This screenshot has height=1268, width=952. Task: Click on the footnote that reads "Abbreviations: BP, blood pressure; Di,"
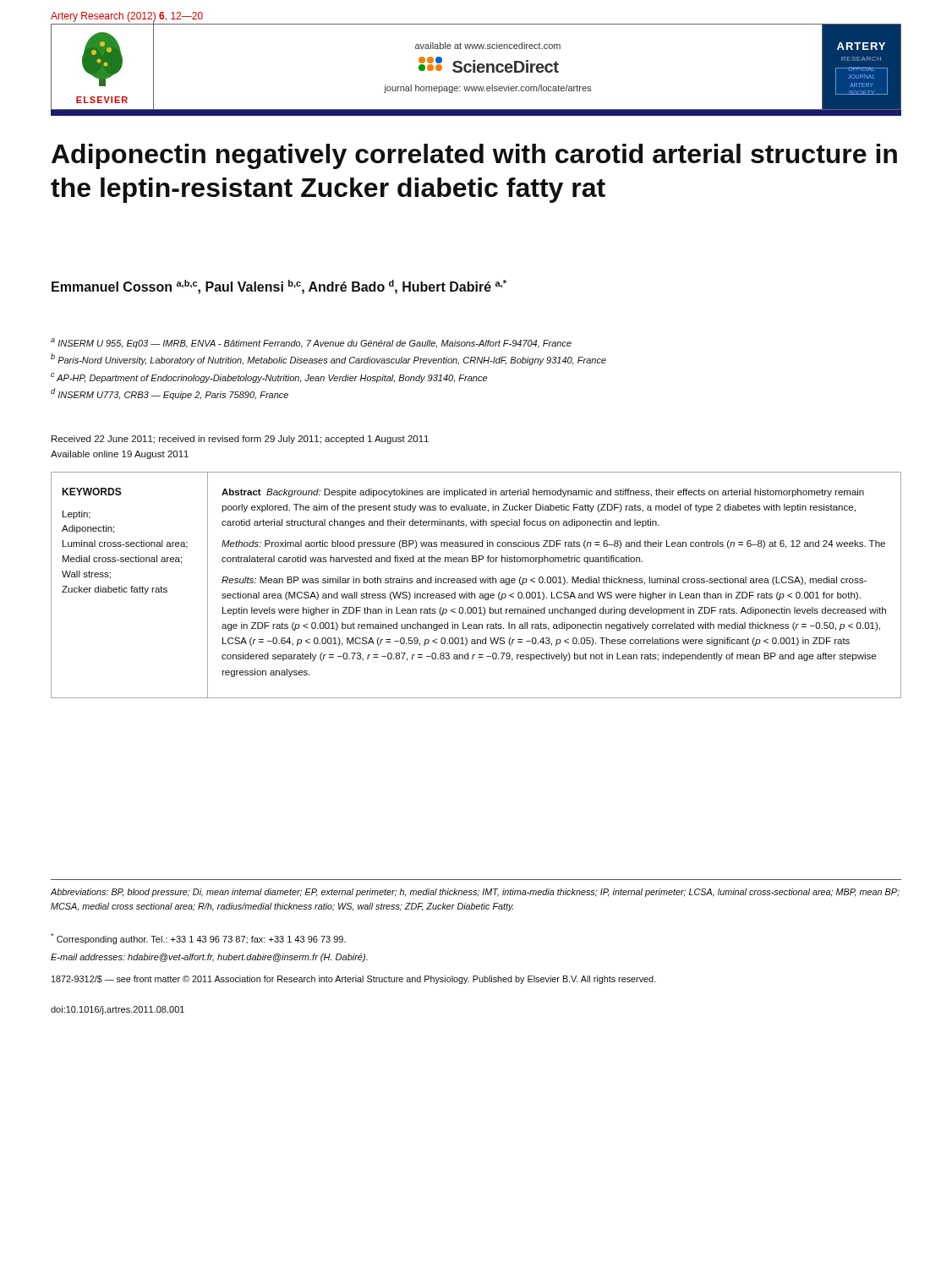[475, 899]
